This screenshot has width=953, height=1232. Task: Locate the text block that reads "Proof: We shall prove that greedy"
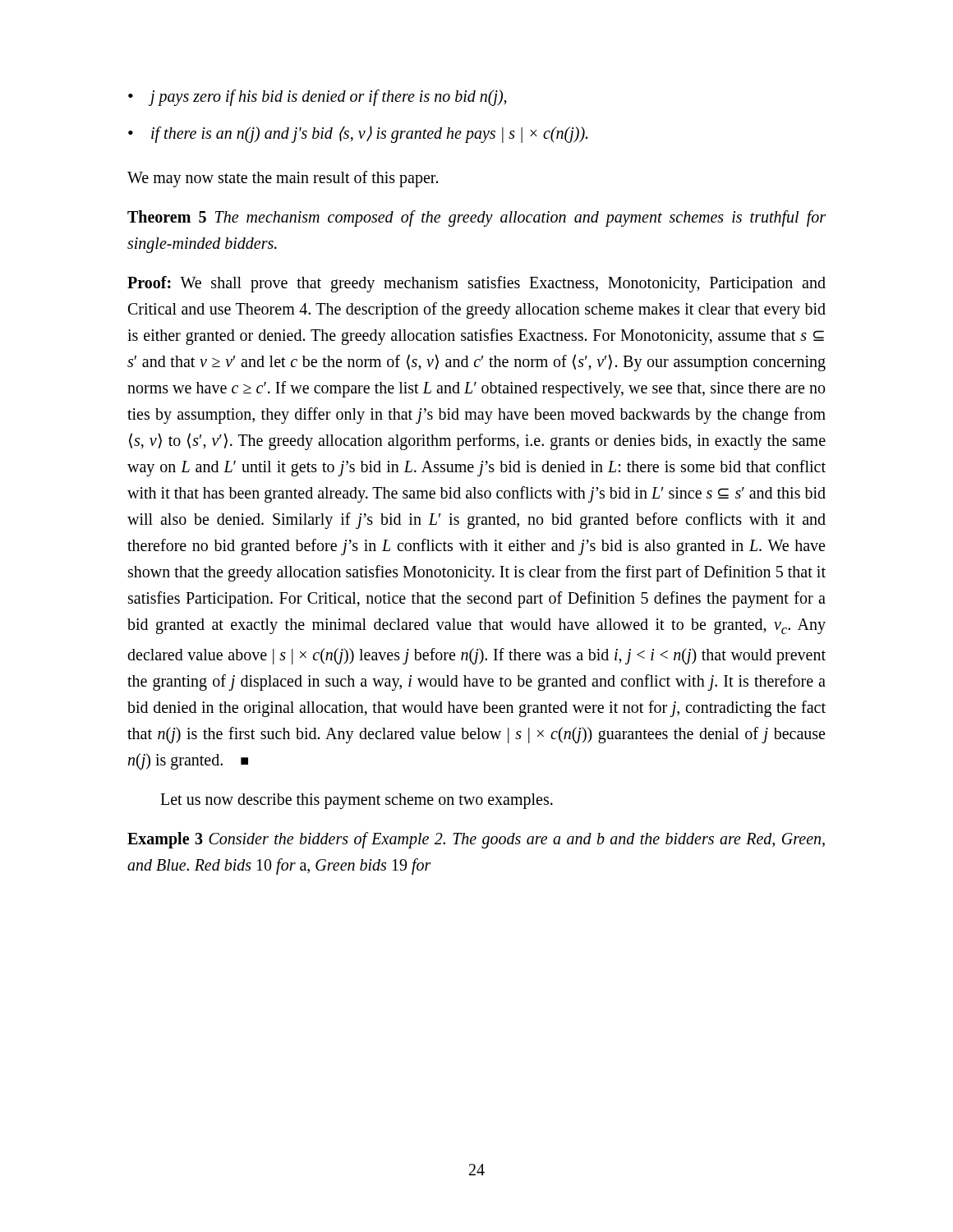tap(476, 521)
